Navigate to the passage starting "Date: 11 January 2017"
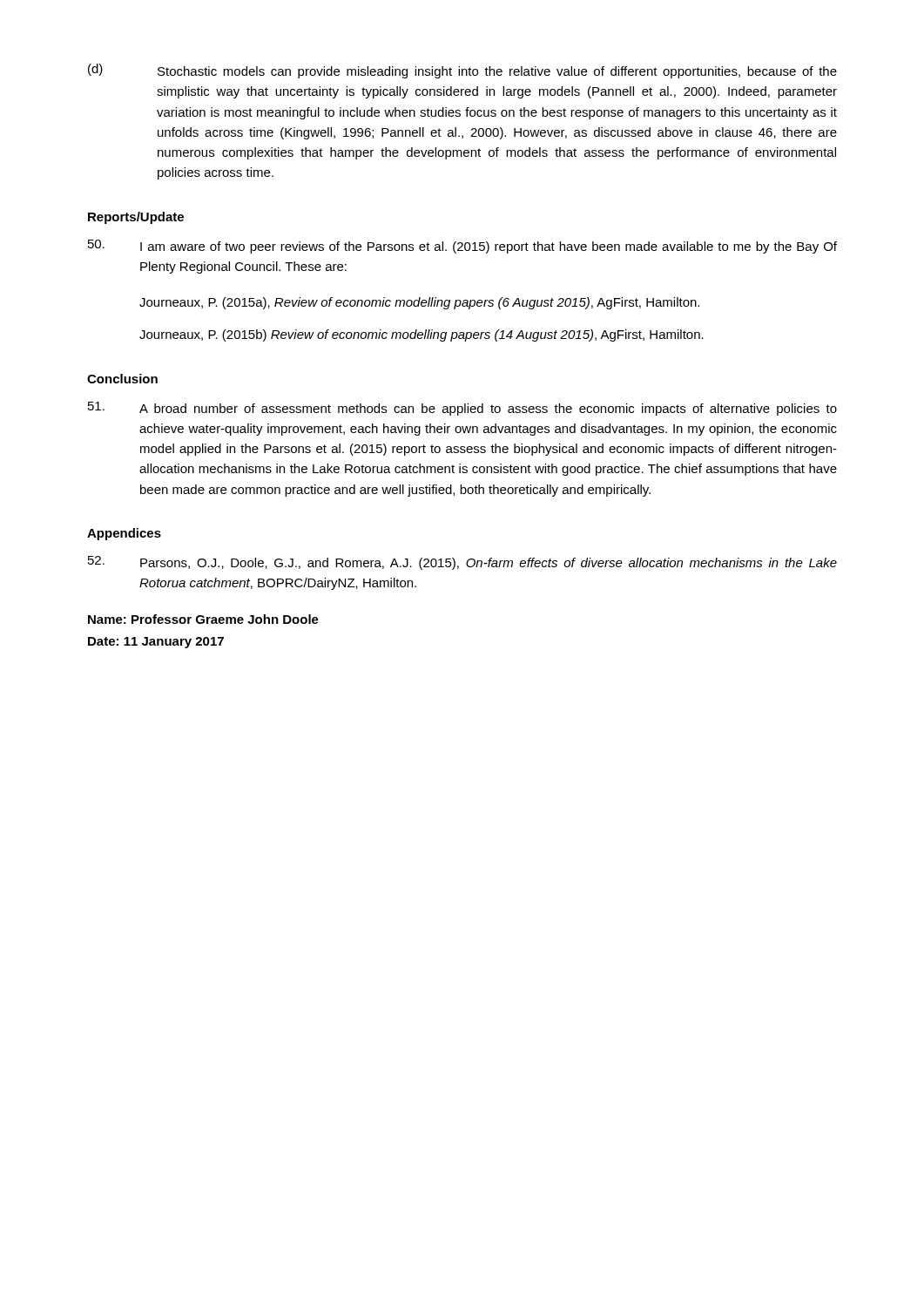Screen dimensions: 1307x924 tap(156, 641)
